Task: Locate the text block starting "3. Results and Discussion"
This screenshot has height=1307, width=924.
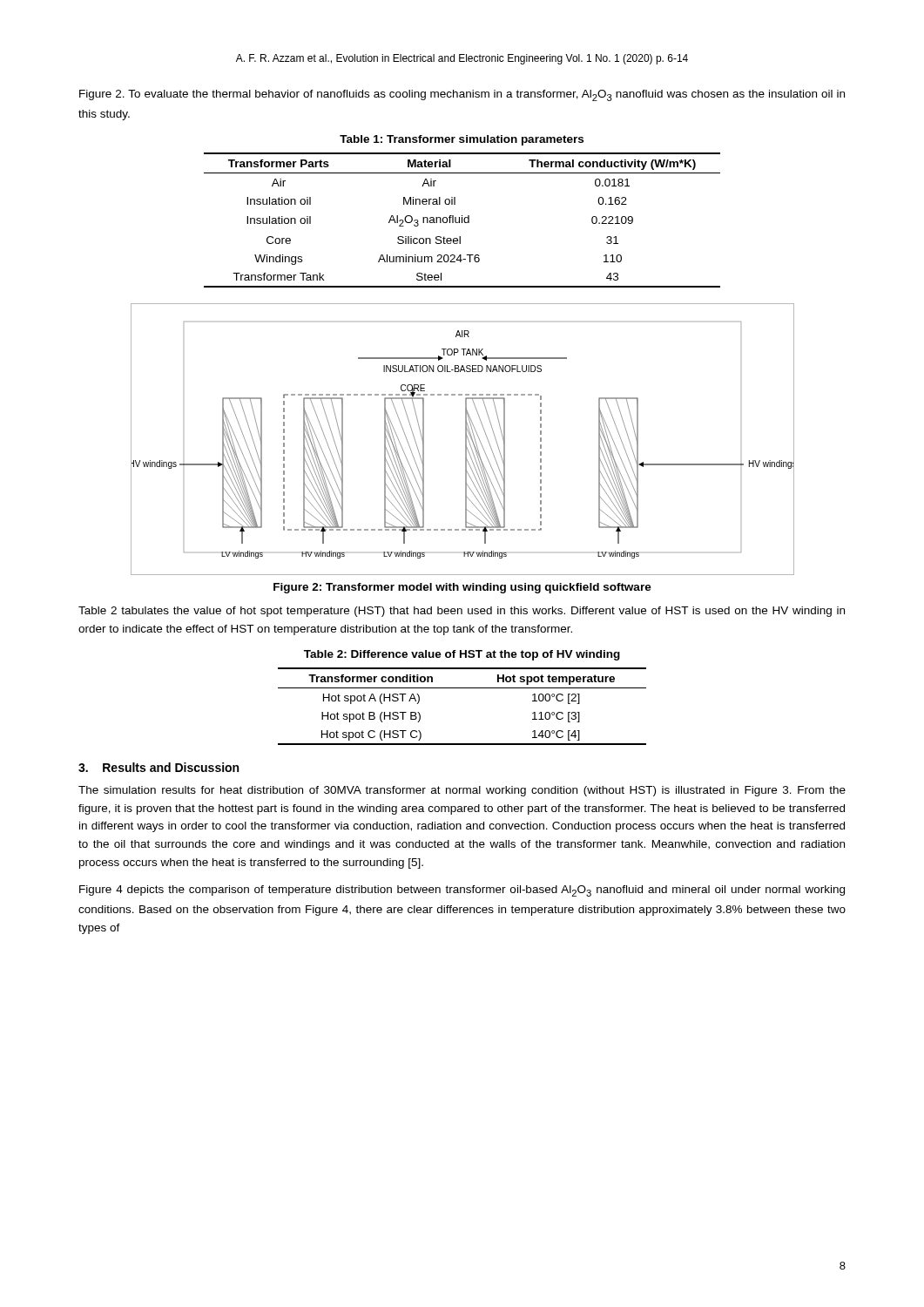Action: click(x=159, y=767)
